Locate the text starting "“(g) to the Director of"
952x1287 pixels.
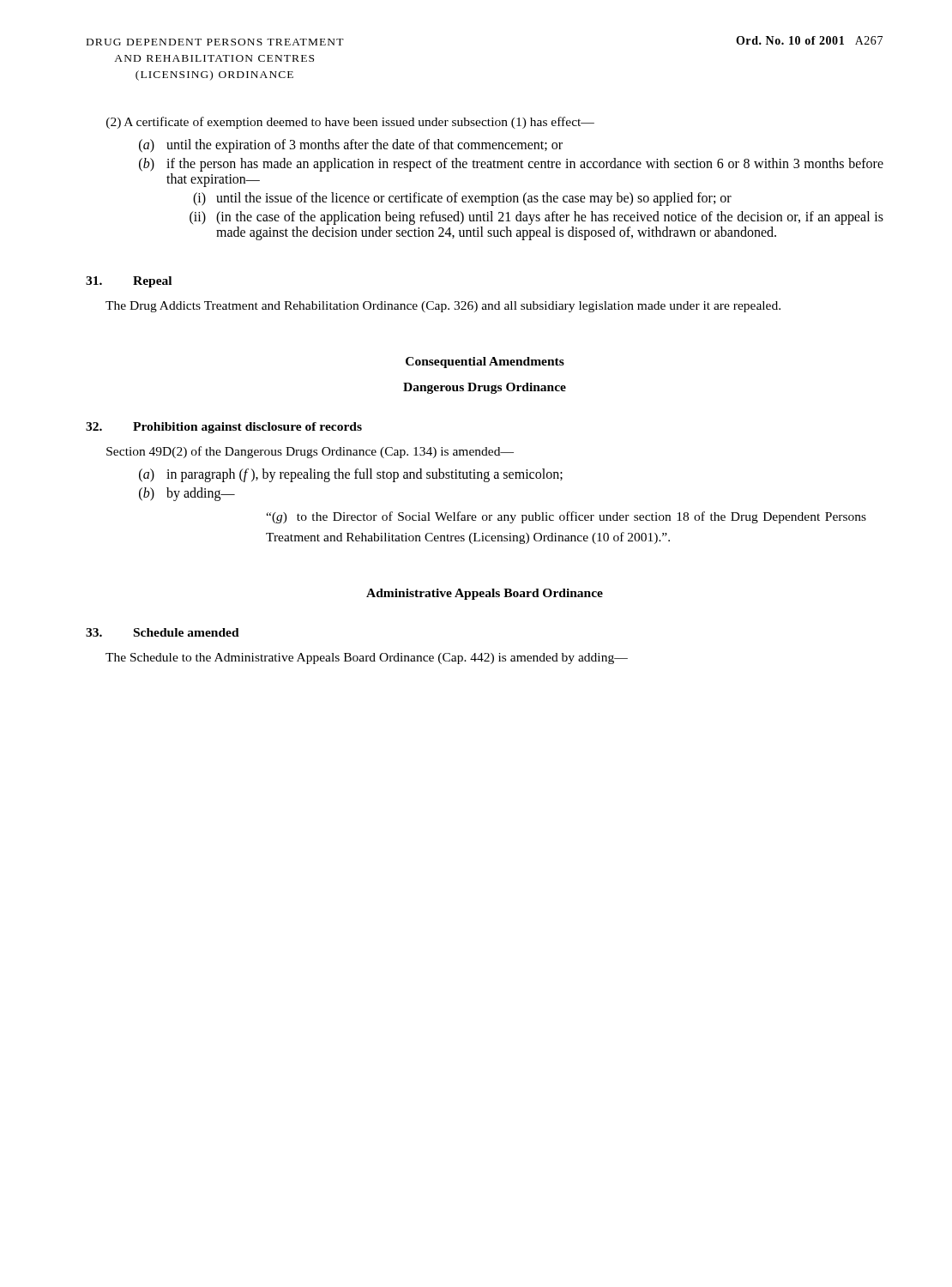coord(566,526)
